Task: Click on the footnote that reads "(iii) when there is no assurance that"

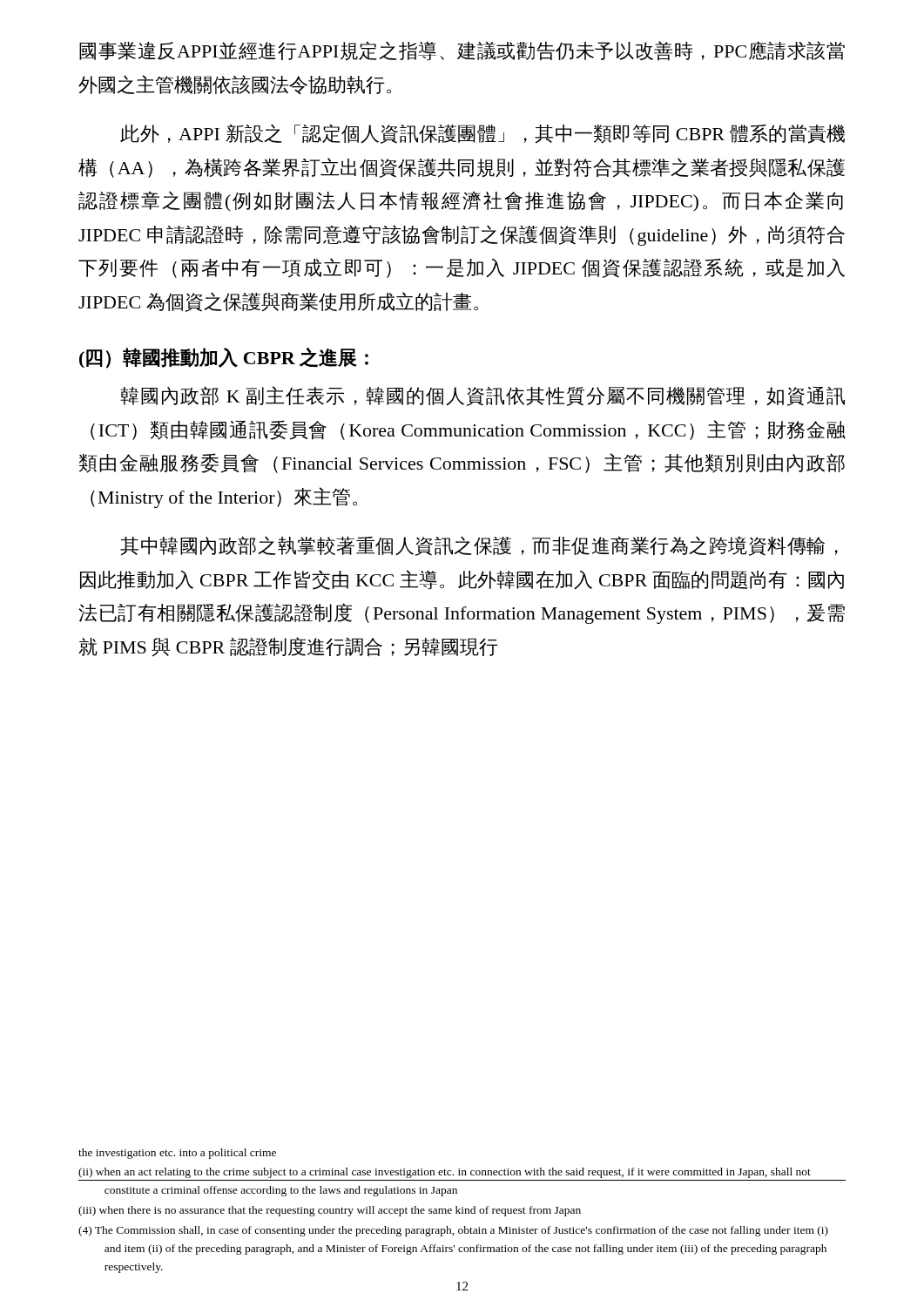Action: (330, 1210)
